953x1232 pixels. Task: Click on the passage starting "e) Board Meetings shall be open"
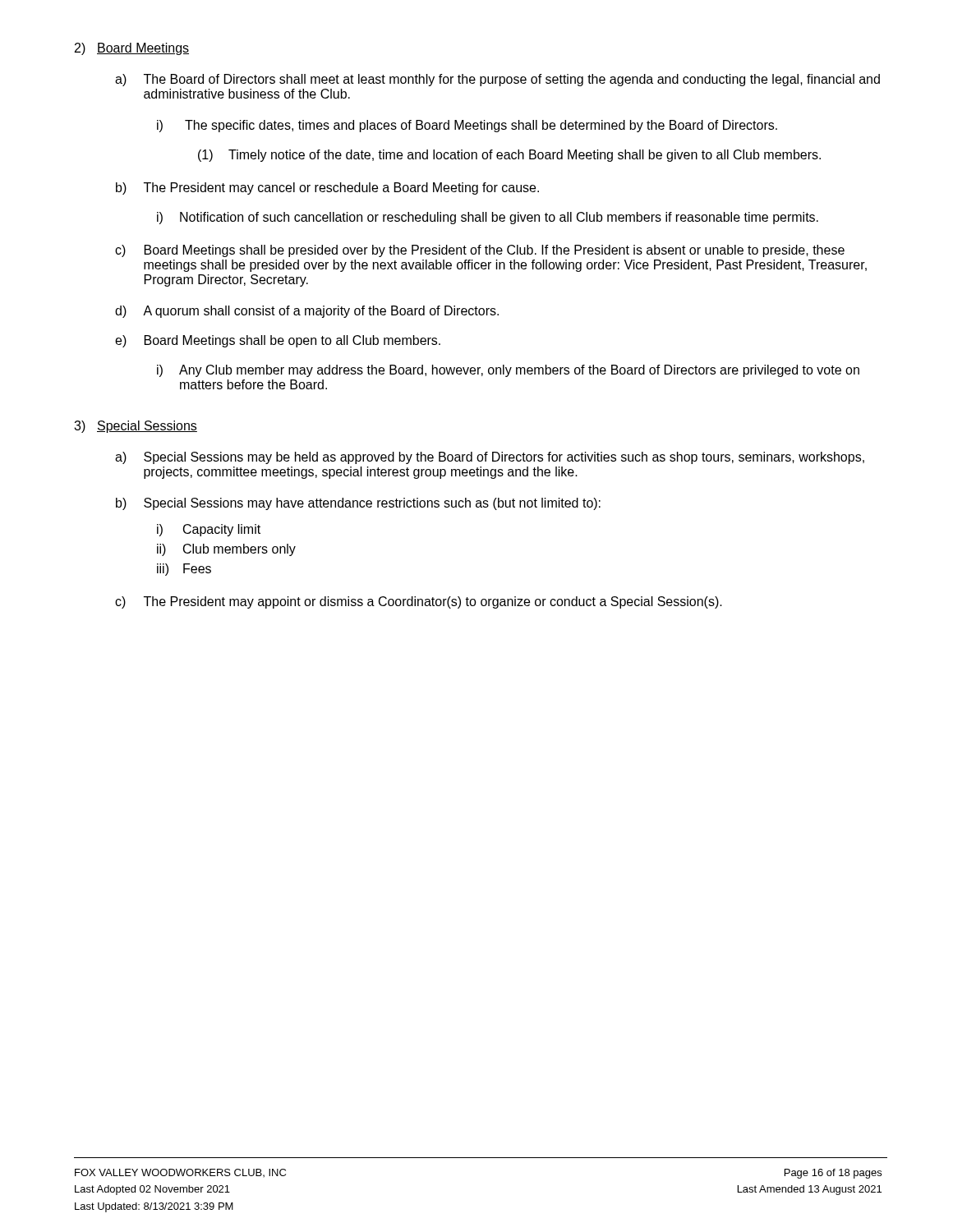(x=278, y=341)
